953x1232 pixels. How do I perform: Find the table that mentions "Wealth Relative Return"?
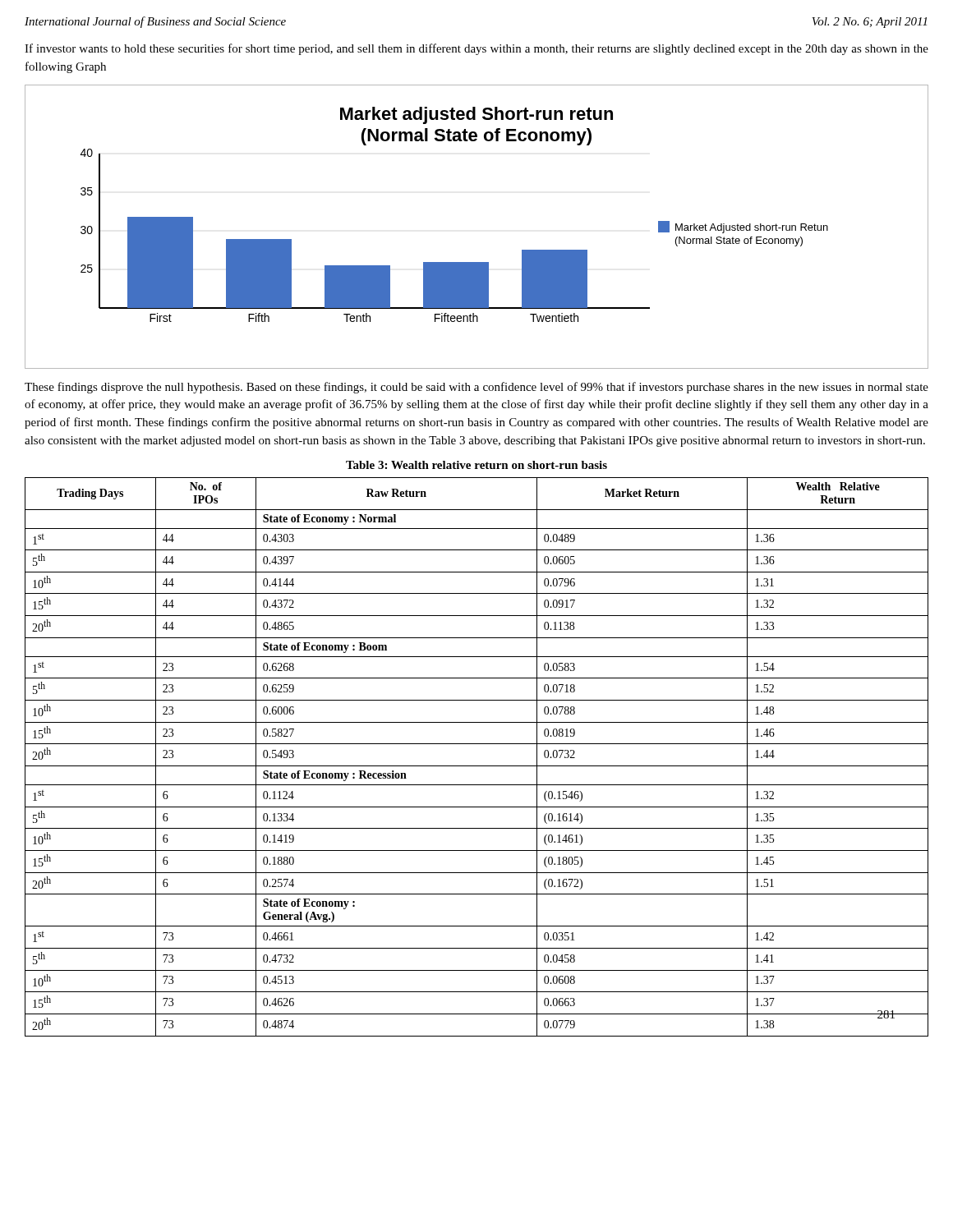(476, 757)
